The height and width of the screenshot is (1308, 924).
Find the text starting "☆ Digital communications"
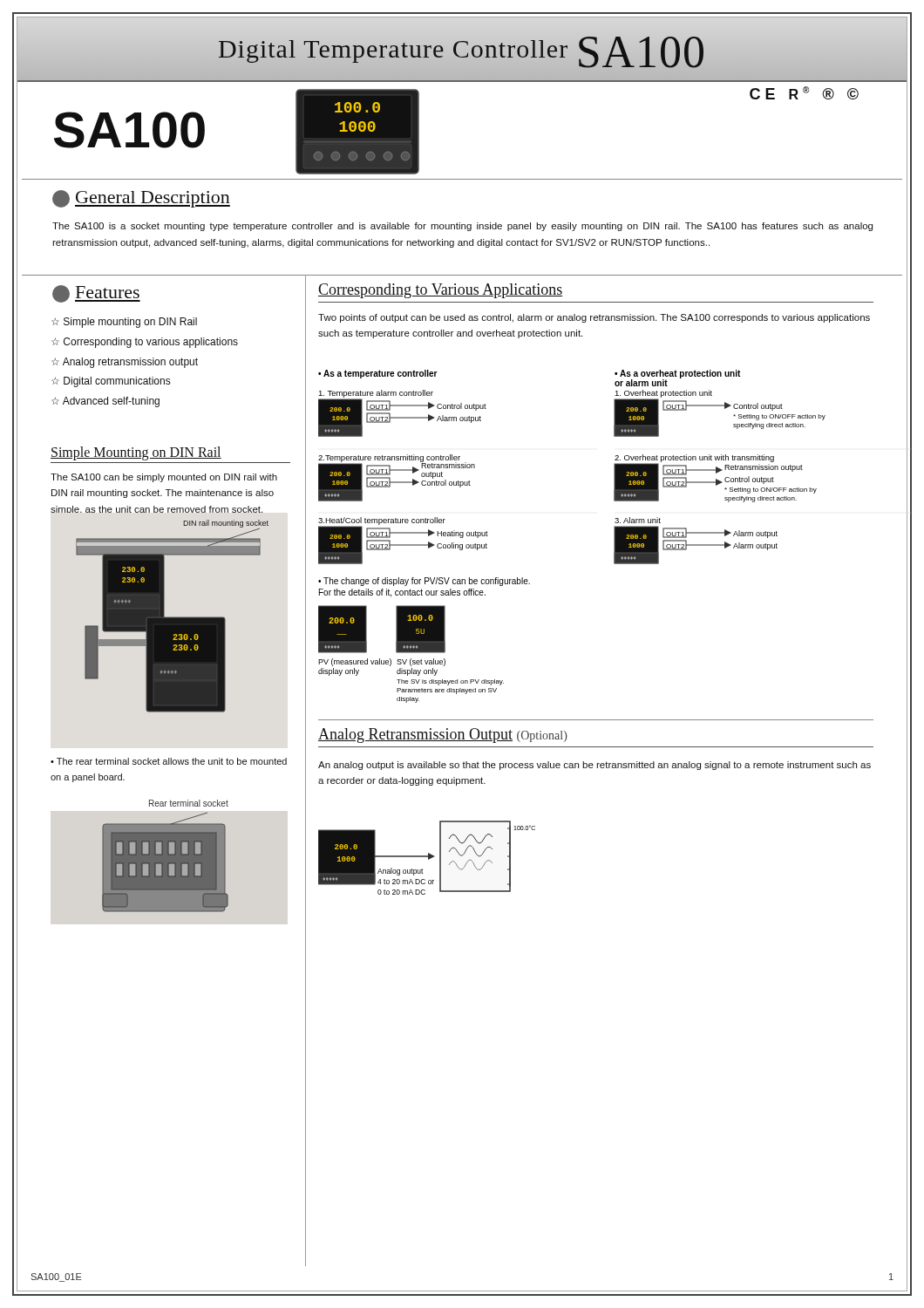tap(111, 381)
